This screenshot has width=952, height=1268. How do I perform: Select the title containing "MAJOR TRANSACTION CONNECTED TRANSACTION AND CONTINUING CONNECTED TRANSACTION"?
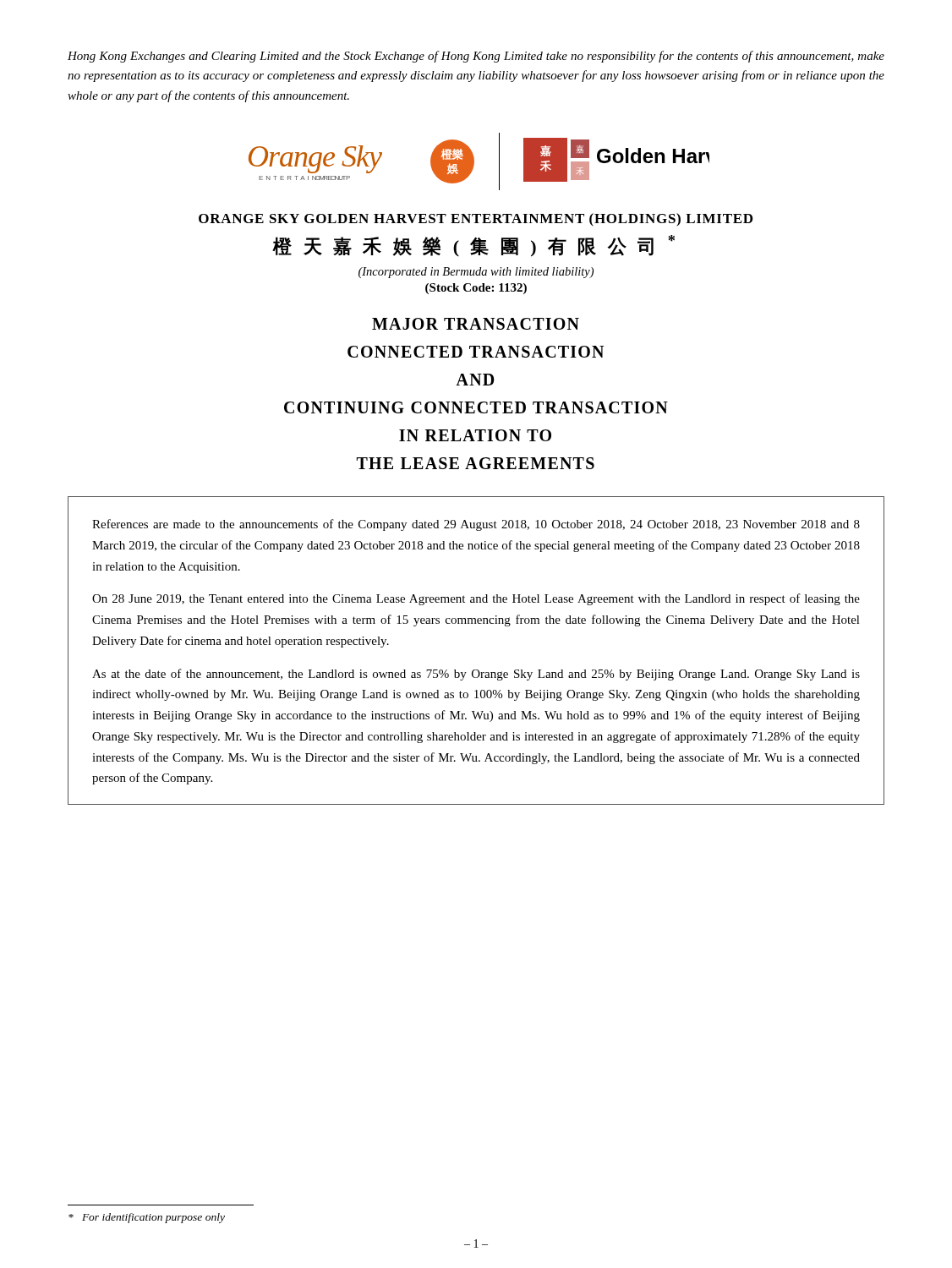coord(476,394)
